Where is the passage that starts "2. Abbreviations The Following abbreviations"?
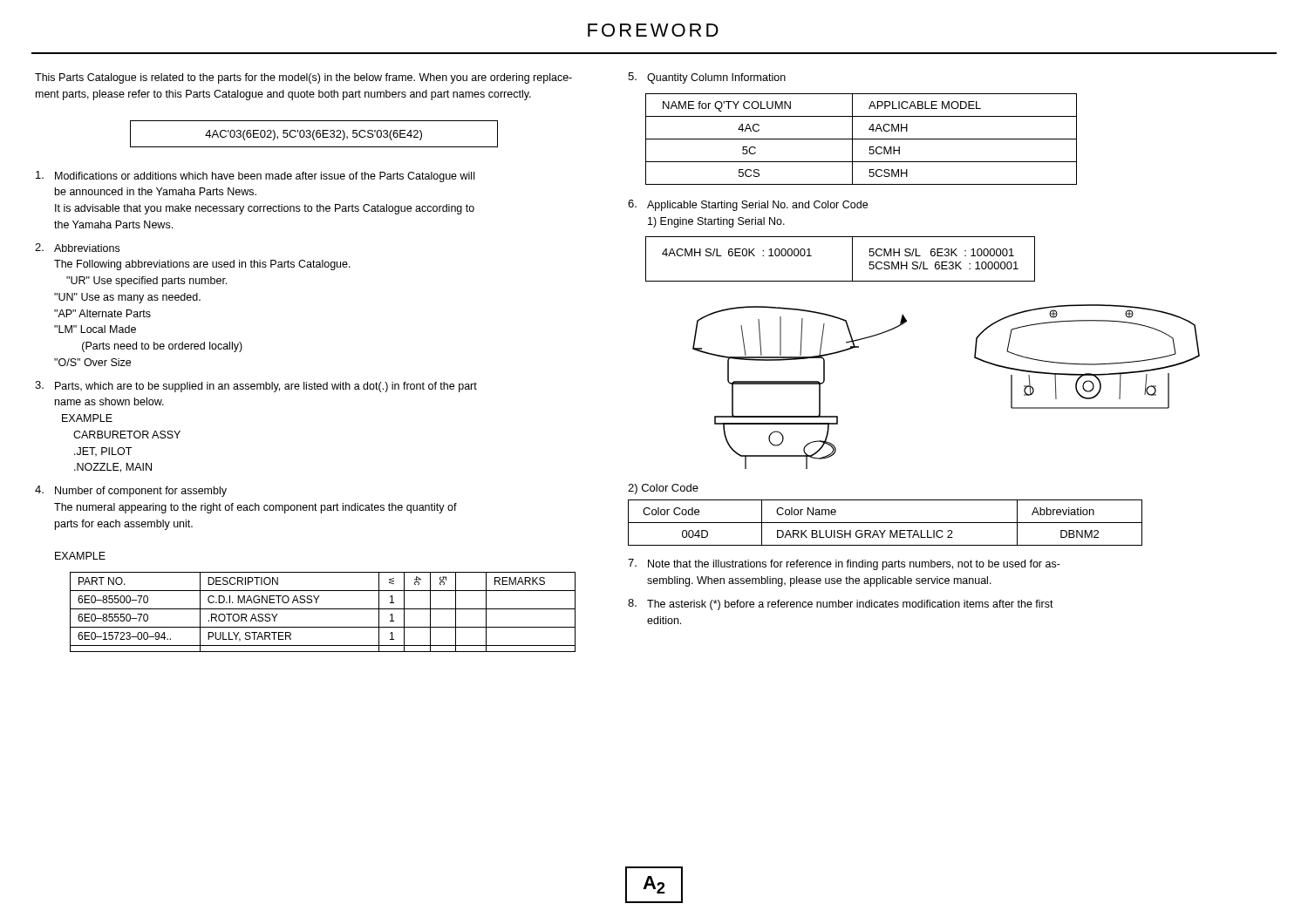Image resolution: width=1308 pixels, height=924 pixels. coord(193,306)
